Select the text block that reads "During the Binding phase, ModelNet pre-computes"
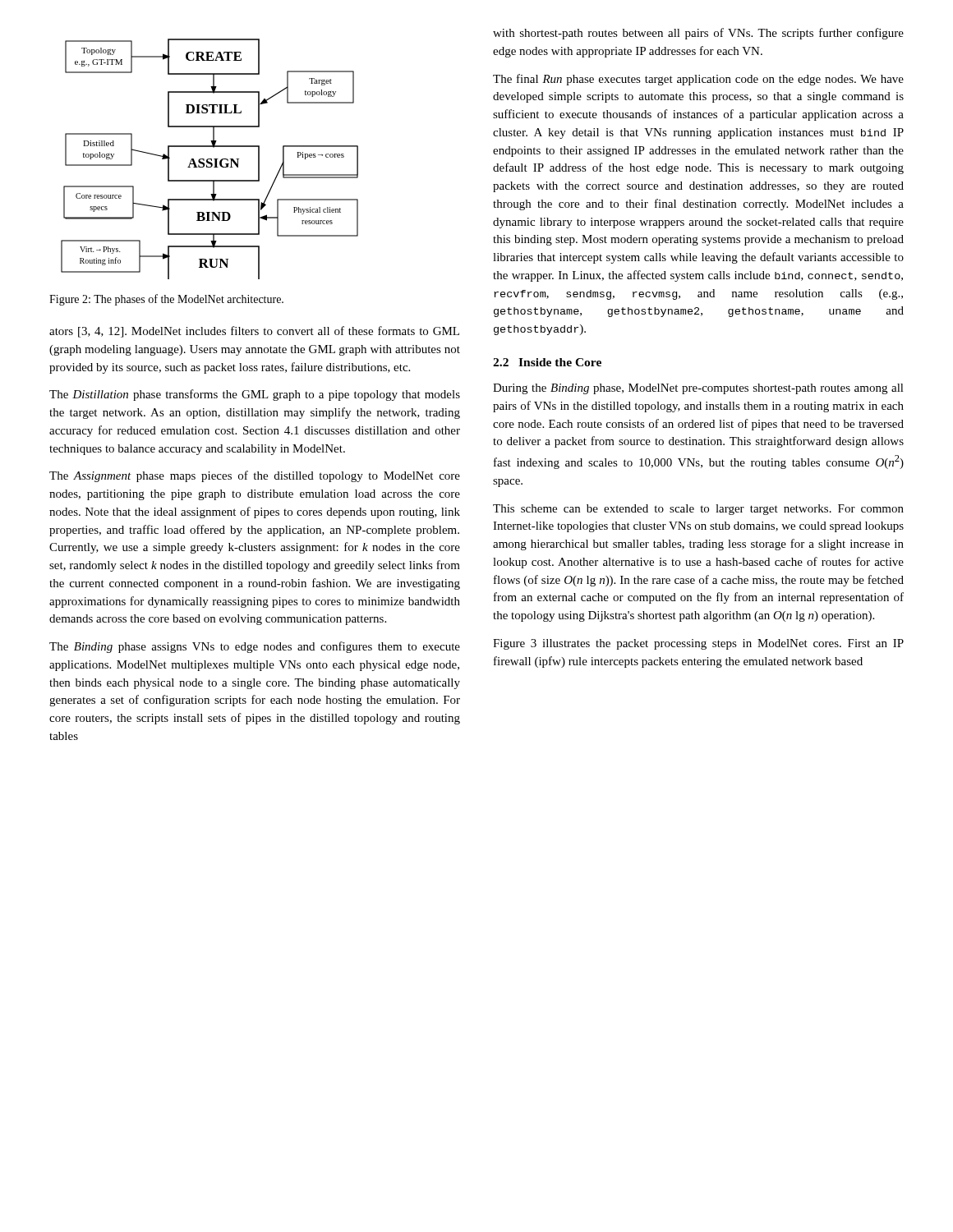 (x=698, y=435)
